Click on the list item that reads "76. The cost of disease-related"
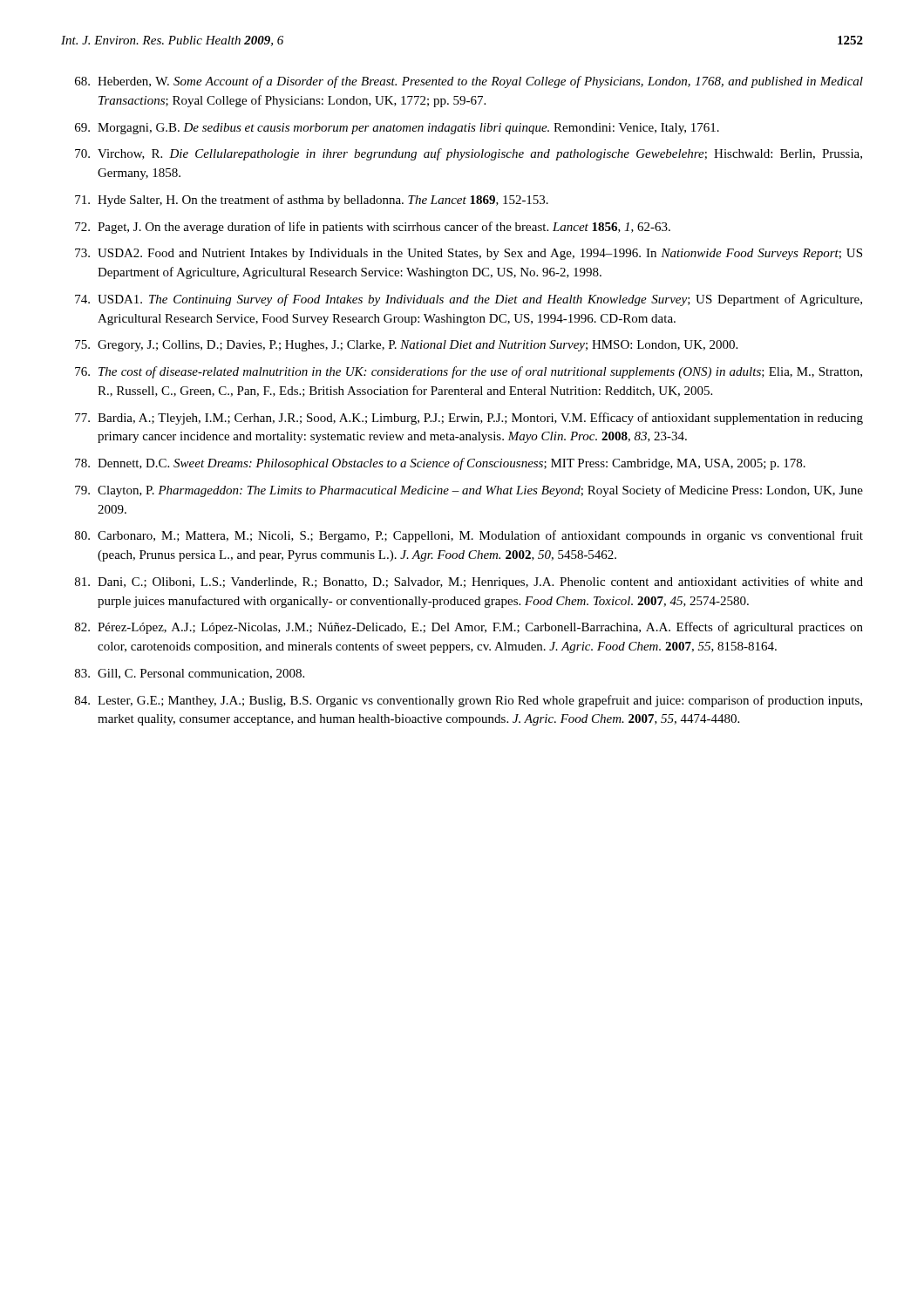The width and height of the screenshot is (924, 1308). point(462,382)
